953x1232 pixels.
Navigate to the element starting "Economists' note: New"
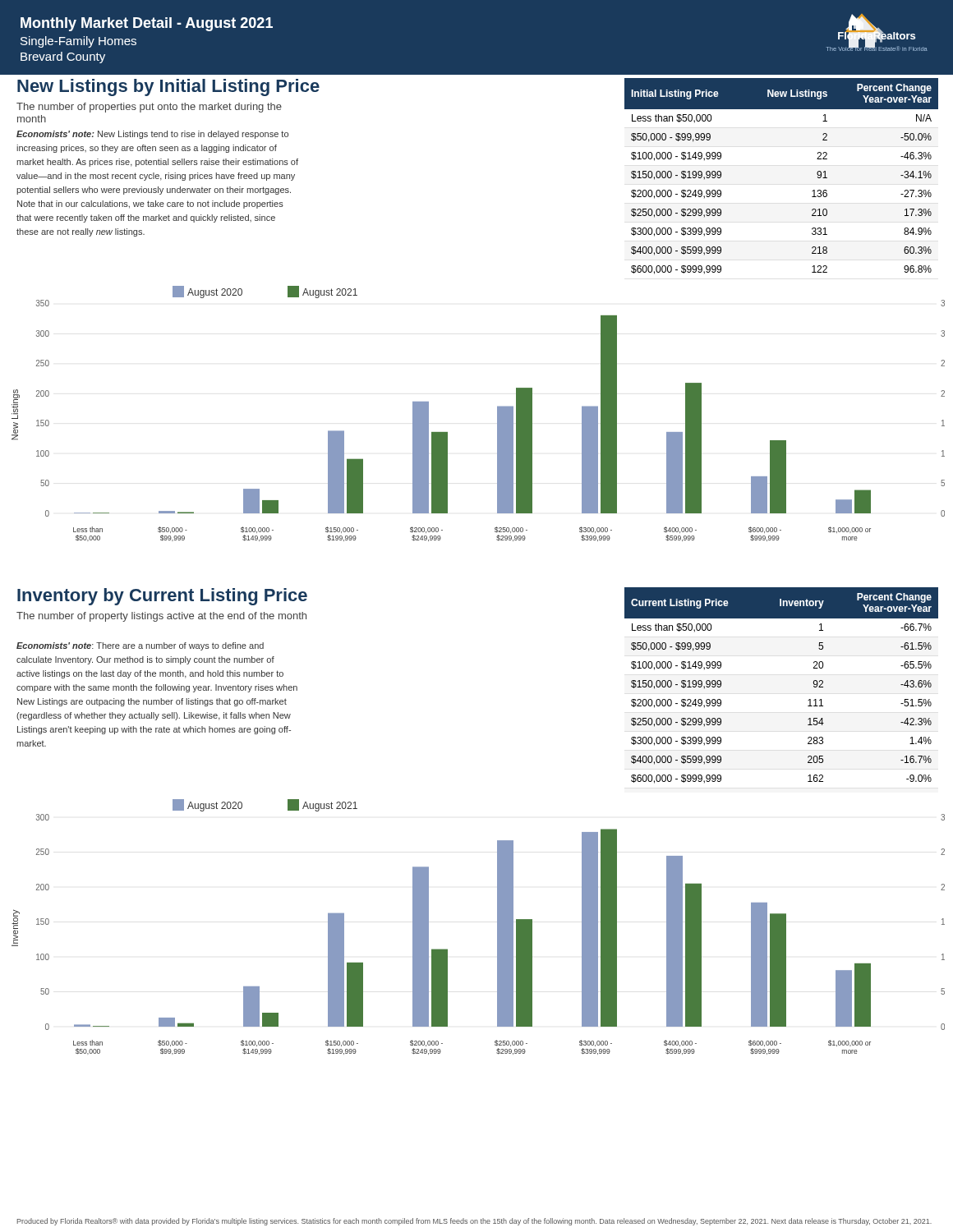[x=157, y=183]
